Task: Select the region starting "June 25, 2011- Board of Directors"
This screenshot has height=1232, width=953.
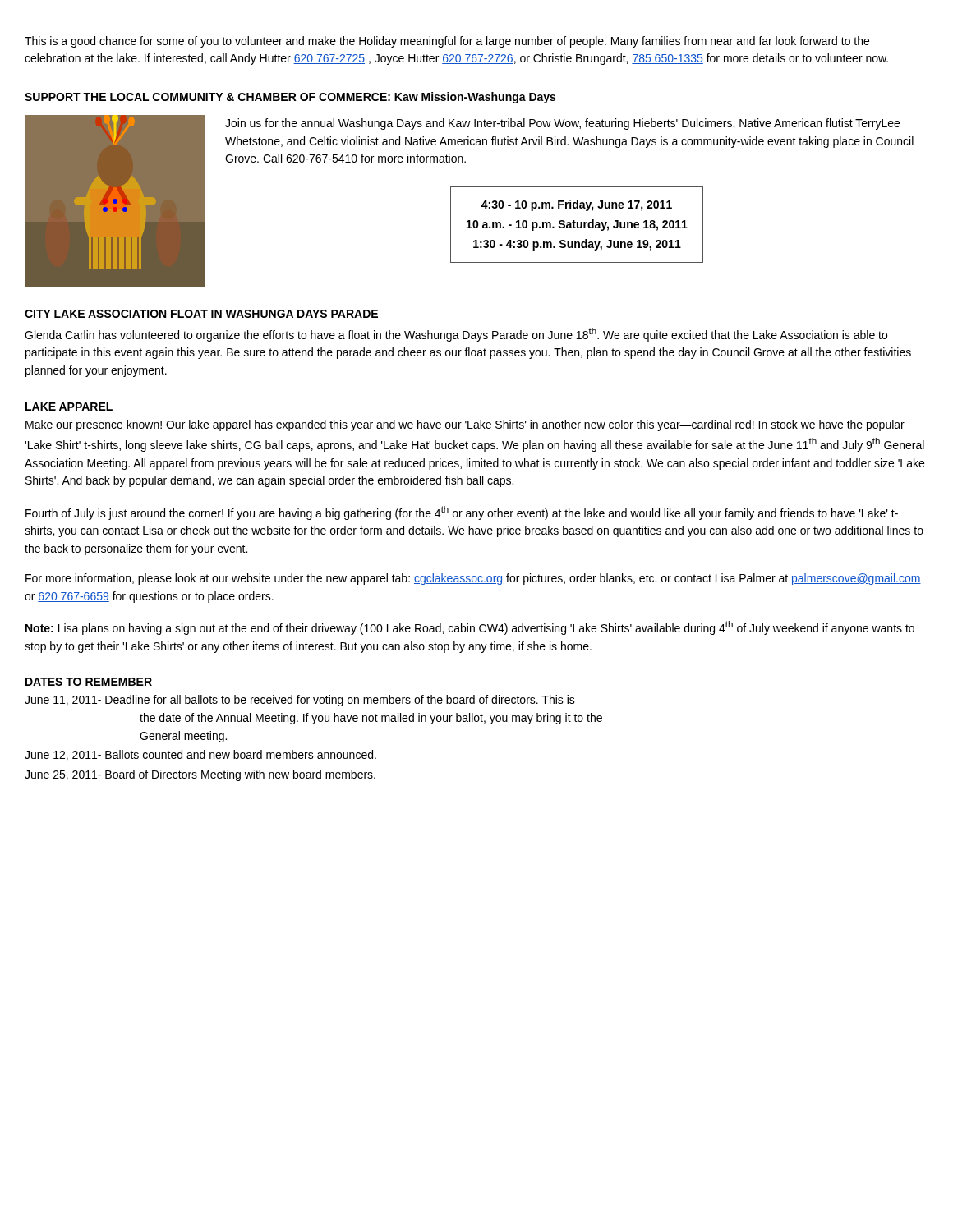Action: point(200,774)
